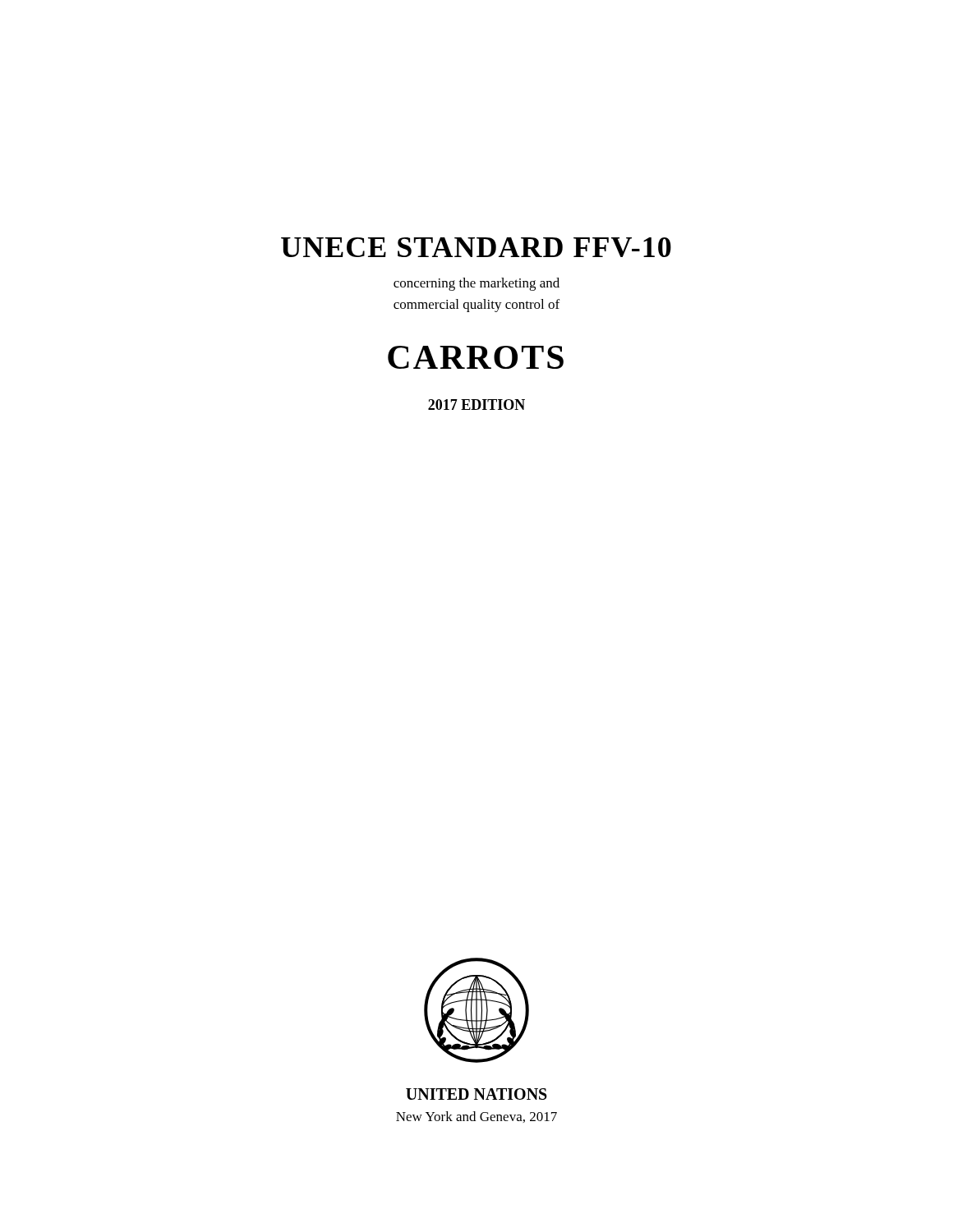
Task: Click on the section header containing "2017 EDITION"
Action: pos(476,405)
